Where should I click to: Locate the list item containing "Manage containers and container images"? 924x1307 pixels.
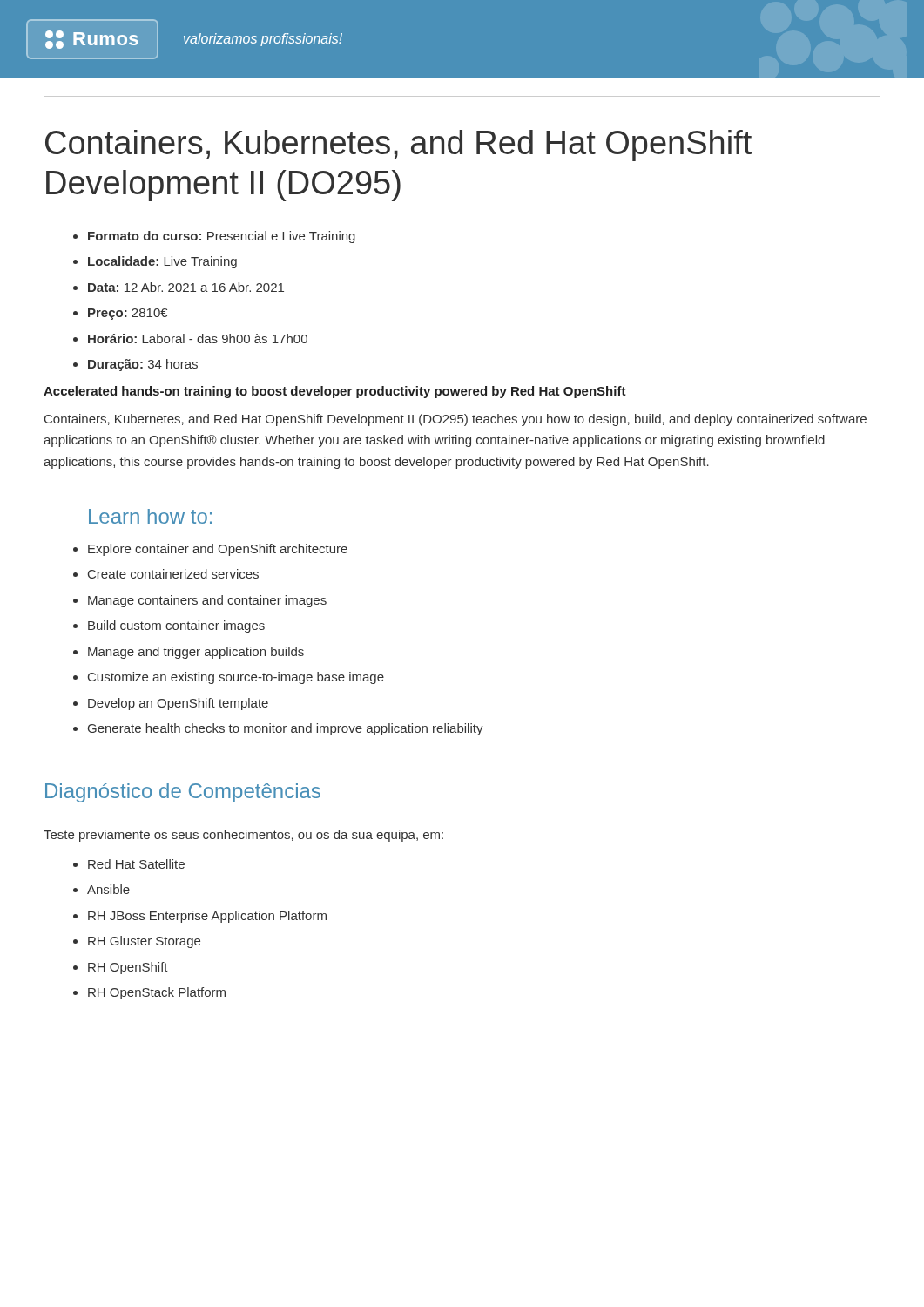point(200,601)
